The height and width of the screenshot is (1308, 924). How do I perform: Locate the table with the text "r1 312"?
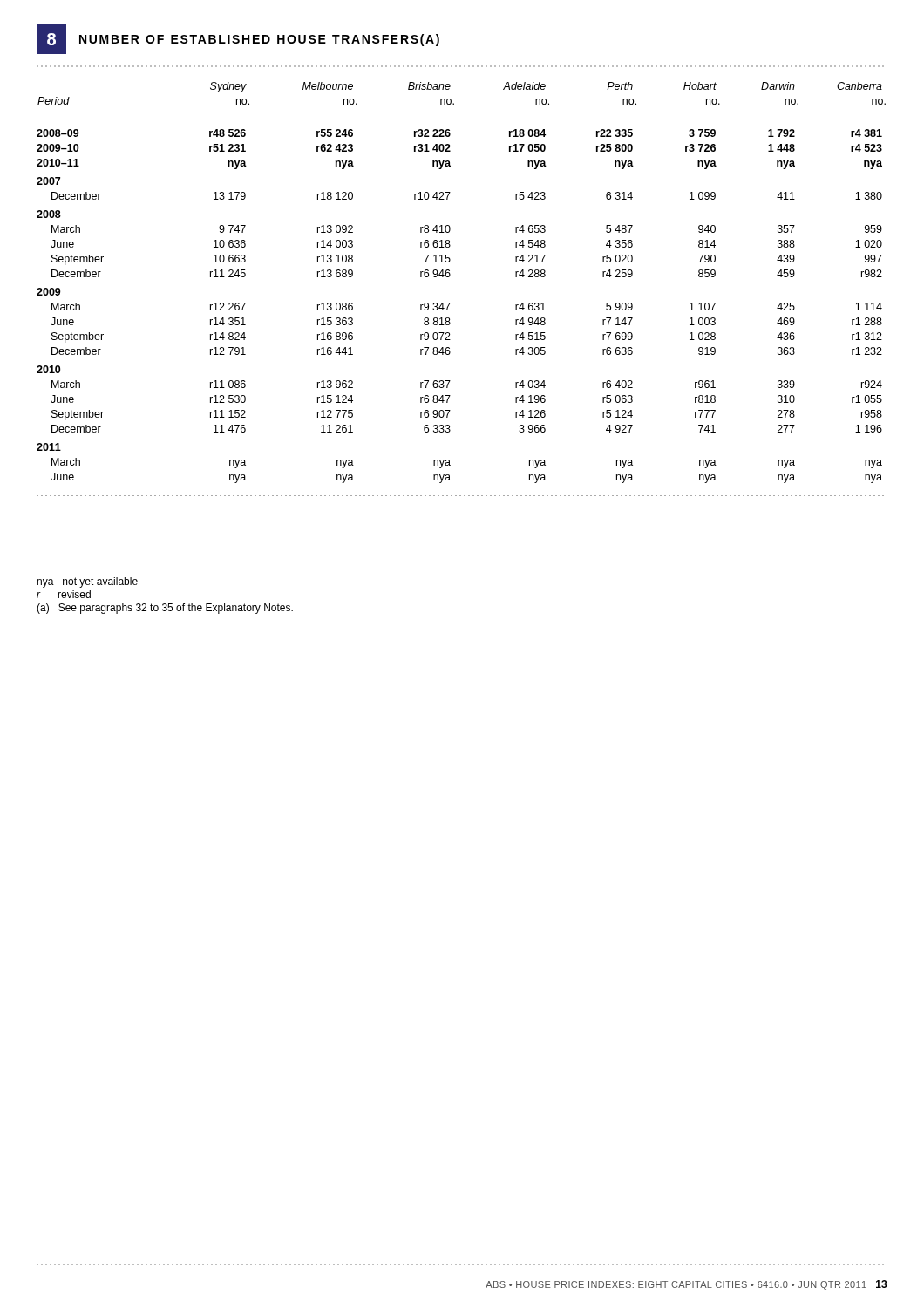click(462, 290)
